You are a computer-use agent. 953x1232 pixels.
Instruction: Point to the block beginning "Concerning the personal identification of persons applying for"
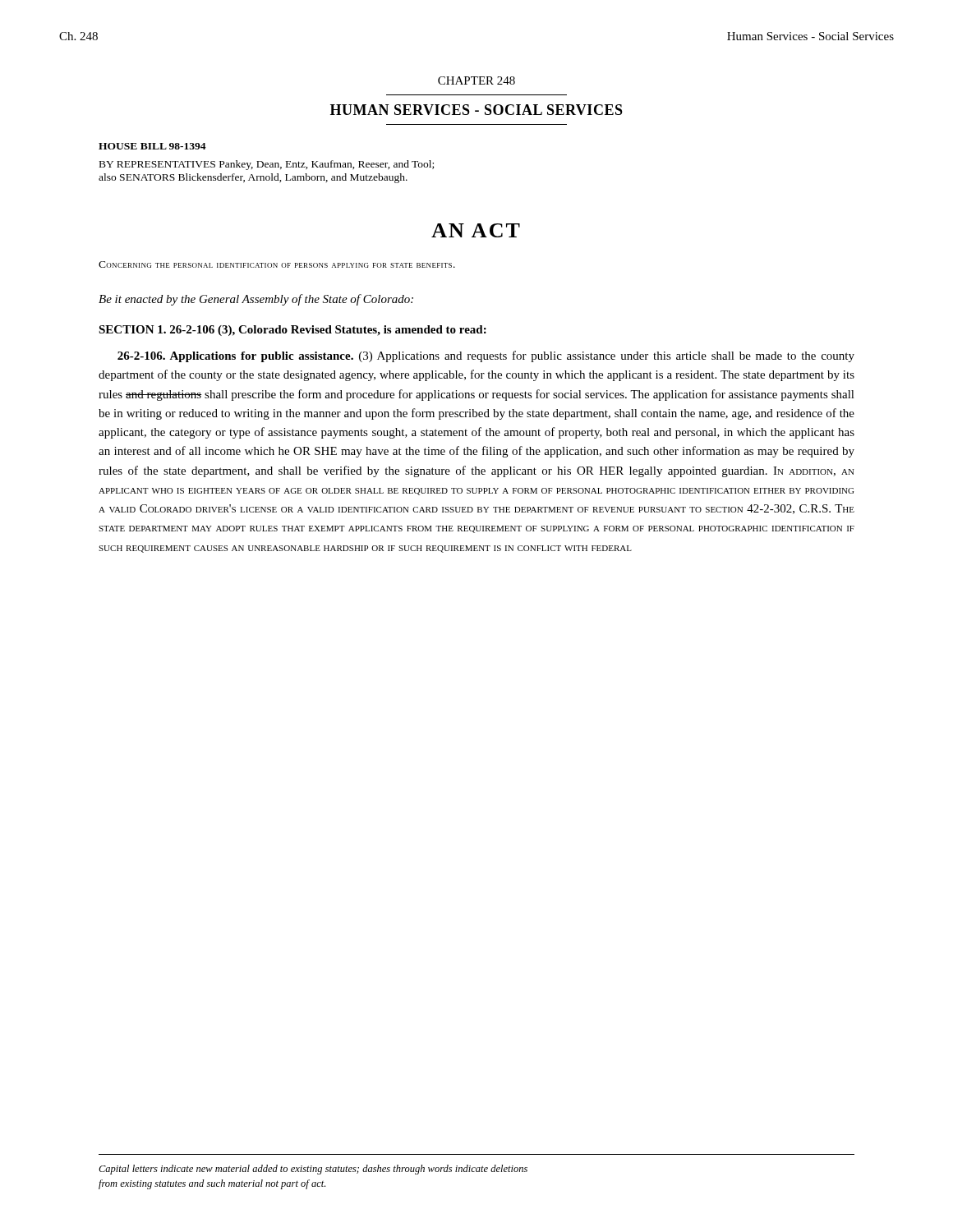[x=277, y=264]
